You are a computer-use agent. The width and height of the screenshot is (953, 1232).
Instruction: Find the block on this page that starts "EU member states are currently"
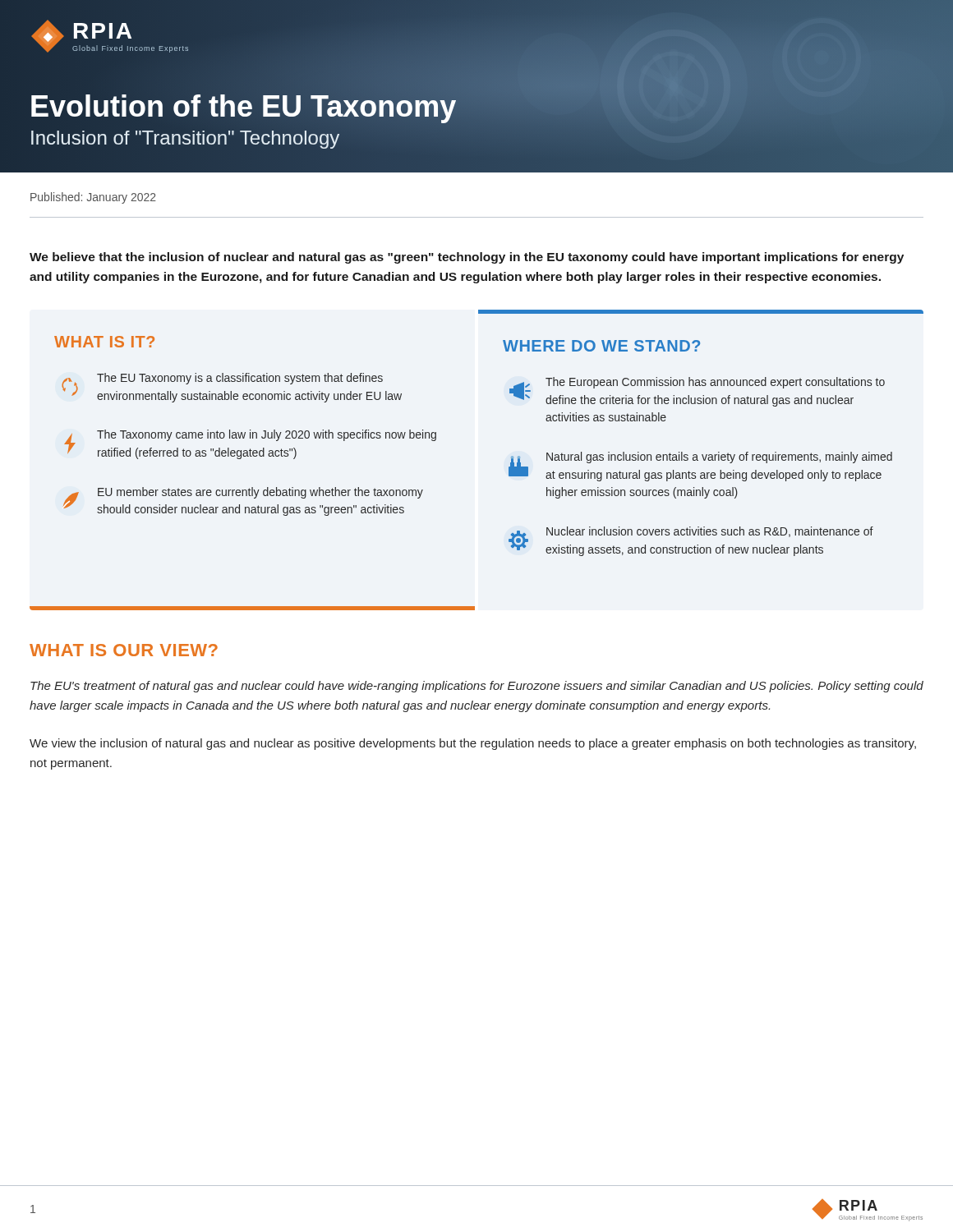[252, 501]
